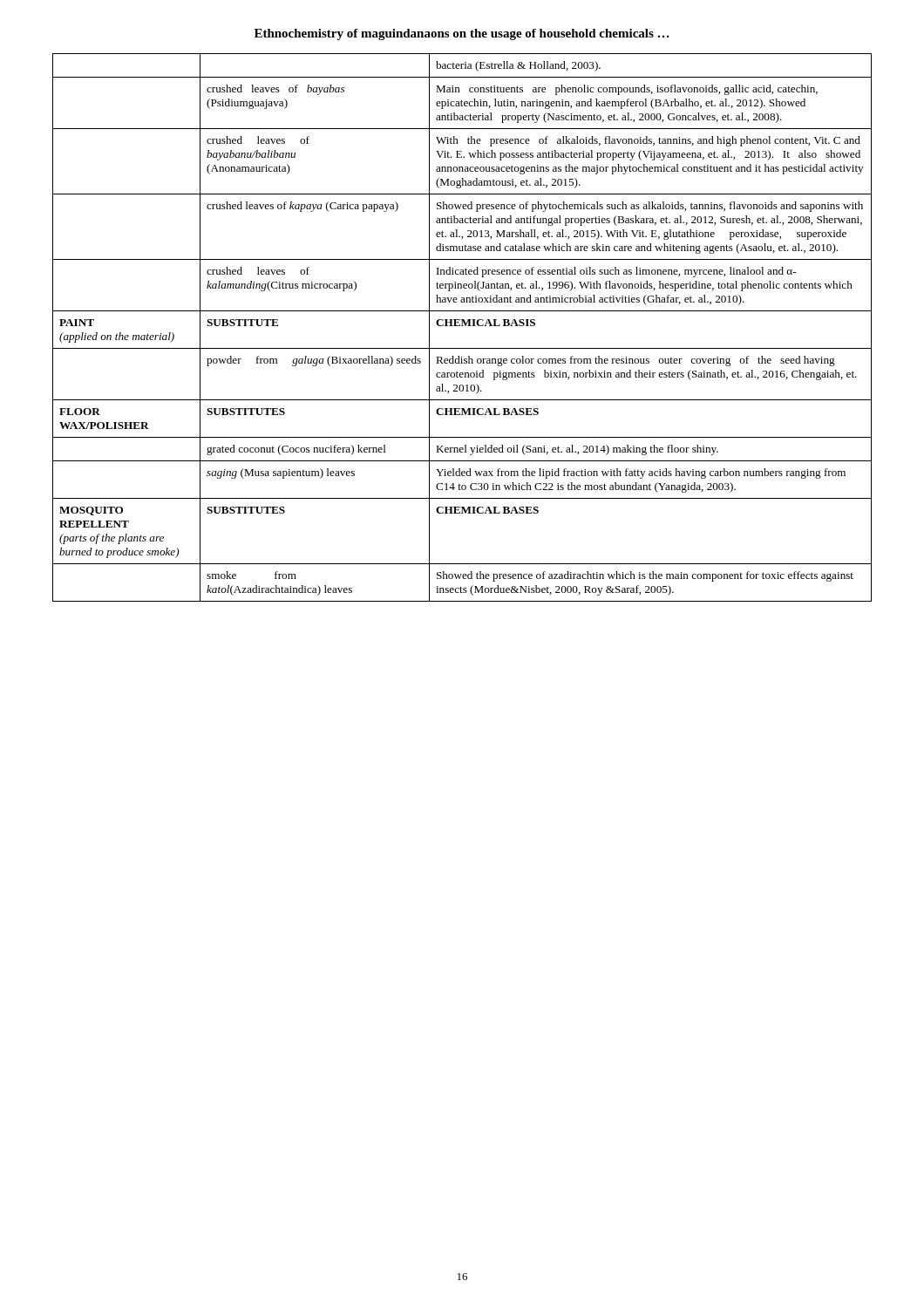
Task: Find the table that mentions "FLOOR WAX/POLISHER"
Action: [x=462, y=327]
